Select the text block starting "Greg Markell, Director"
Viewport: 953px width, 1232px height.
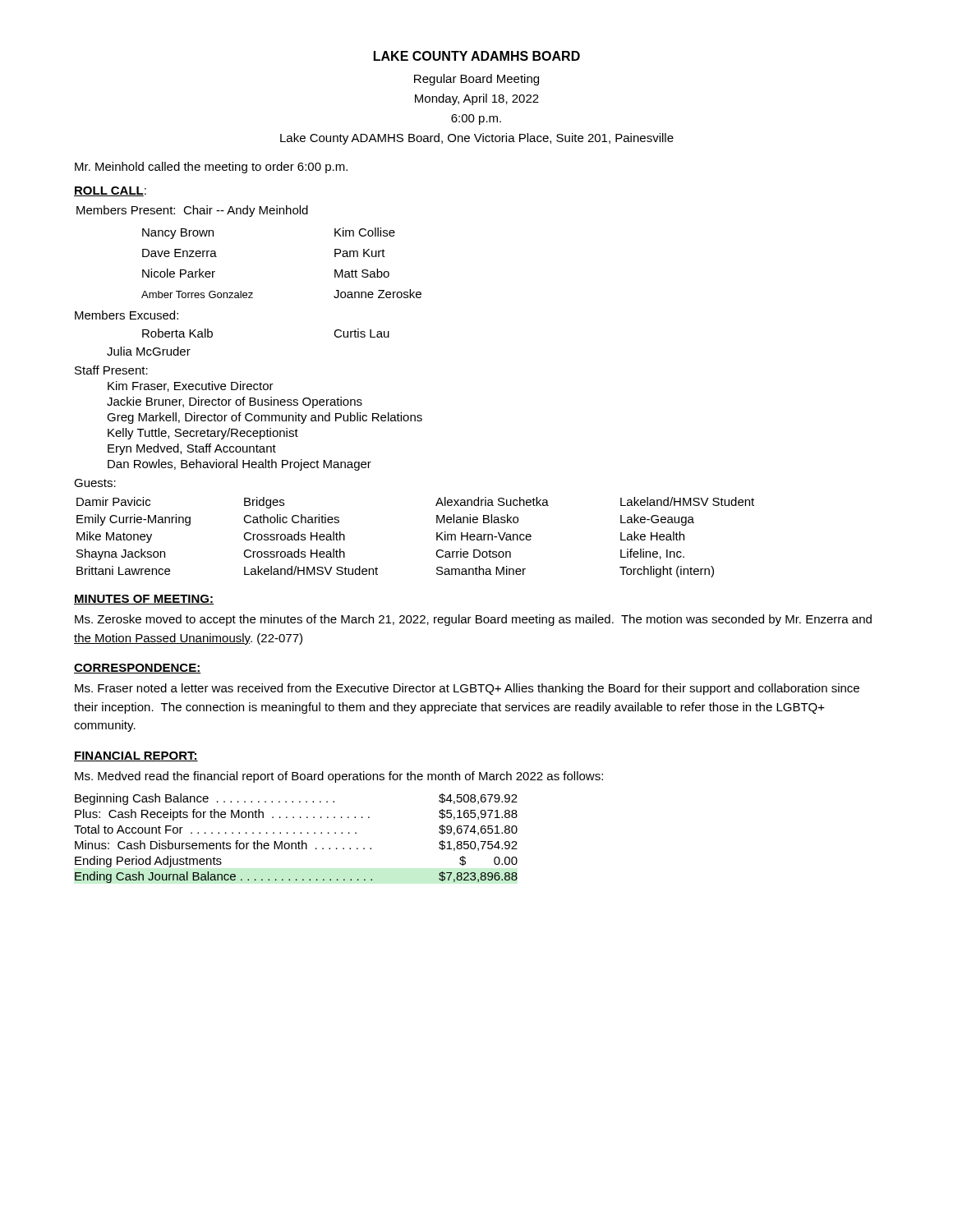pos(265,417)
